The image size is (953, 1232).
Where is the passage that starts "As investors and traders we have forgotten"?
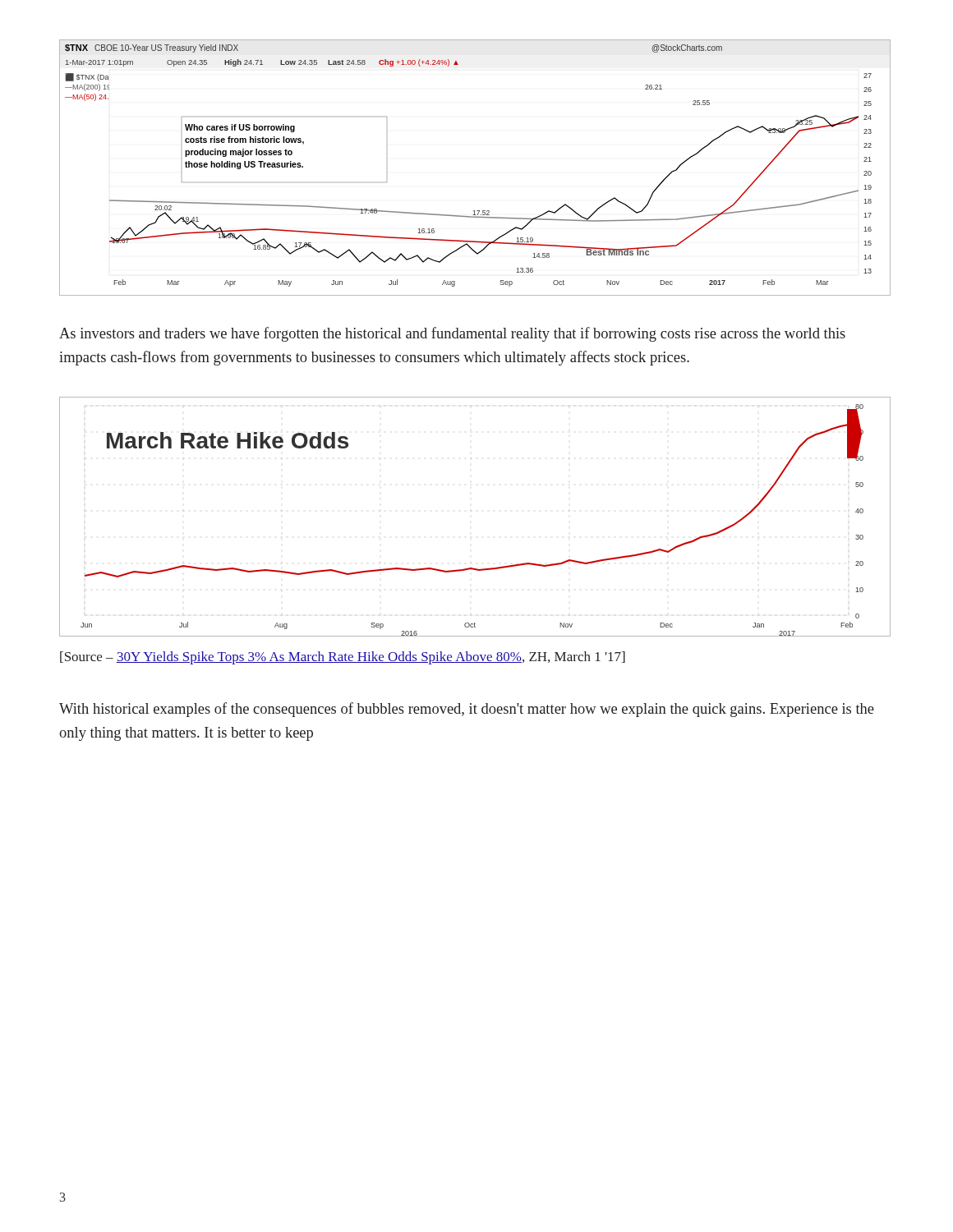point(476,346)
